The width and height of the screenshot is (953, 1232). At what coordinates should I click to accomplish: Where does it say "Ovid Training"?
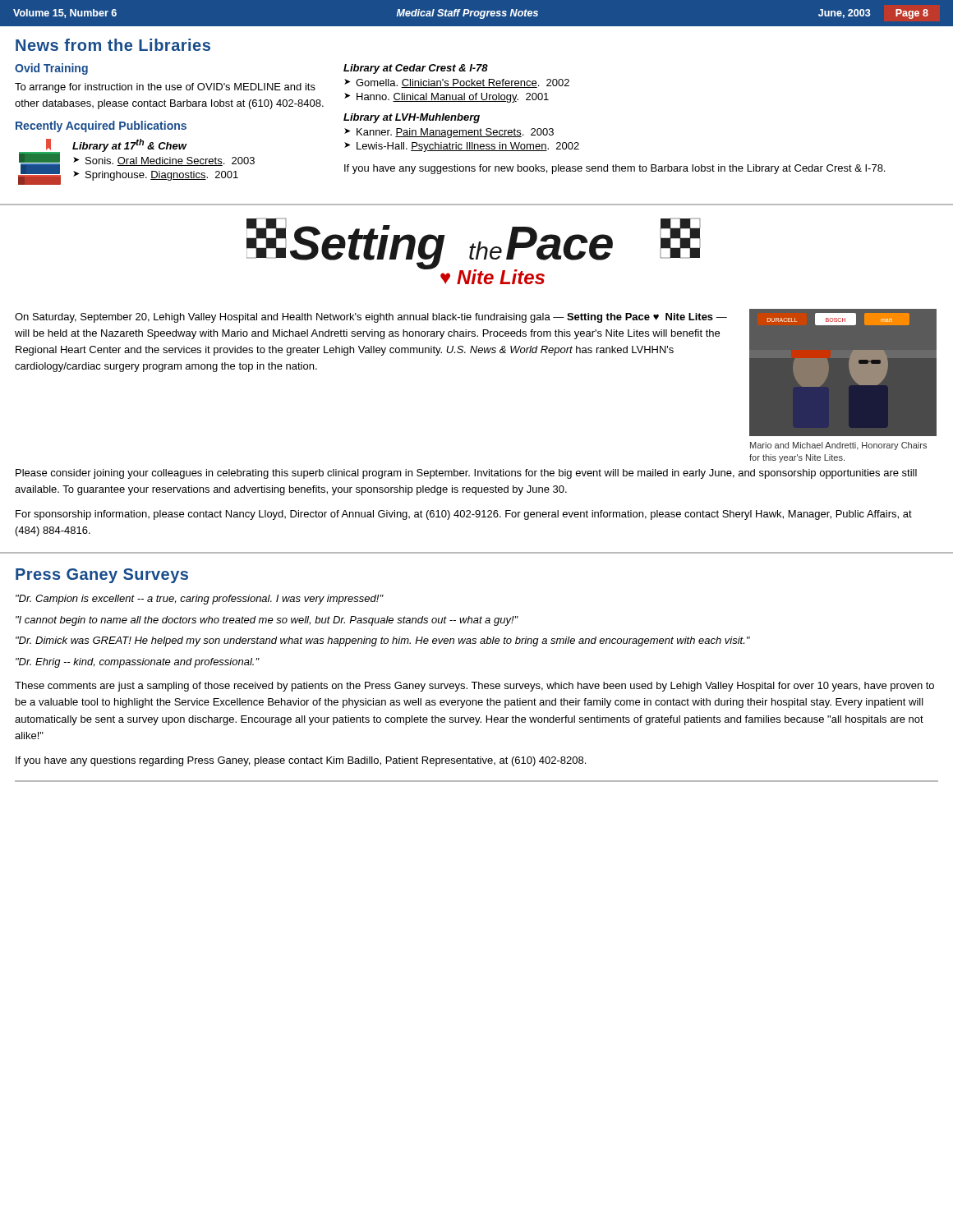point(51,69)
